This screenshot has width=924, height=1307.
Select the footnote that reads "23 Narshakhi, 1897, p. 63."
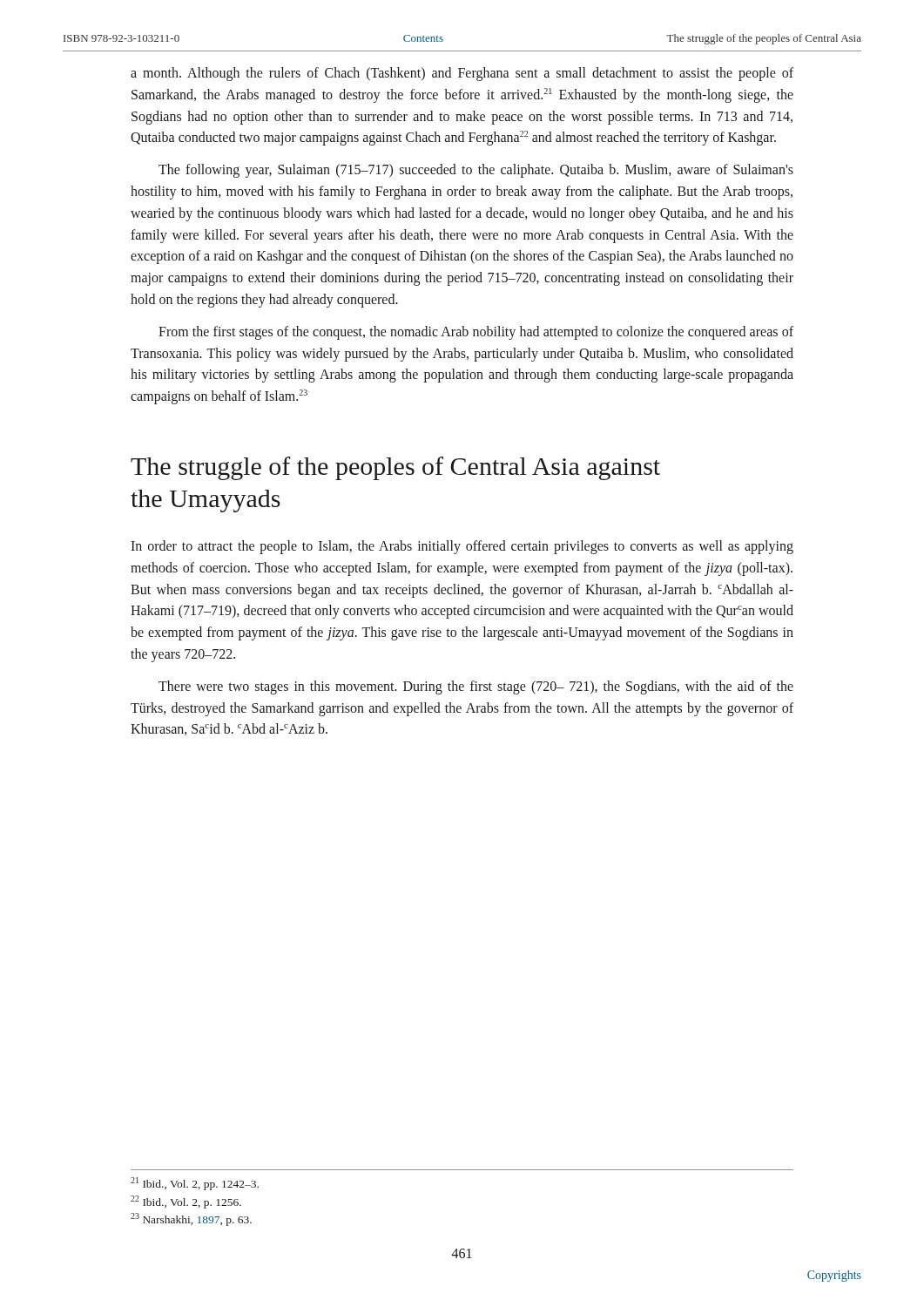191,1218
